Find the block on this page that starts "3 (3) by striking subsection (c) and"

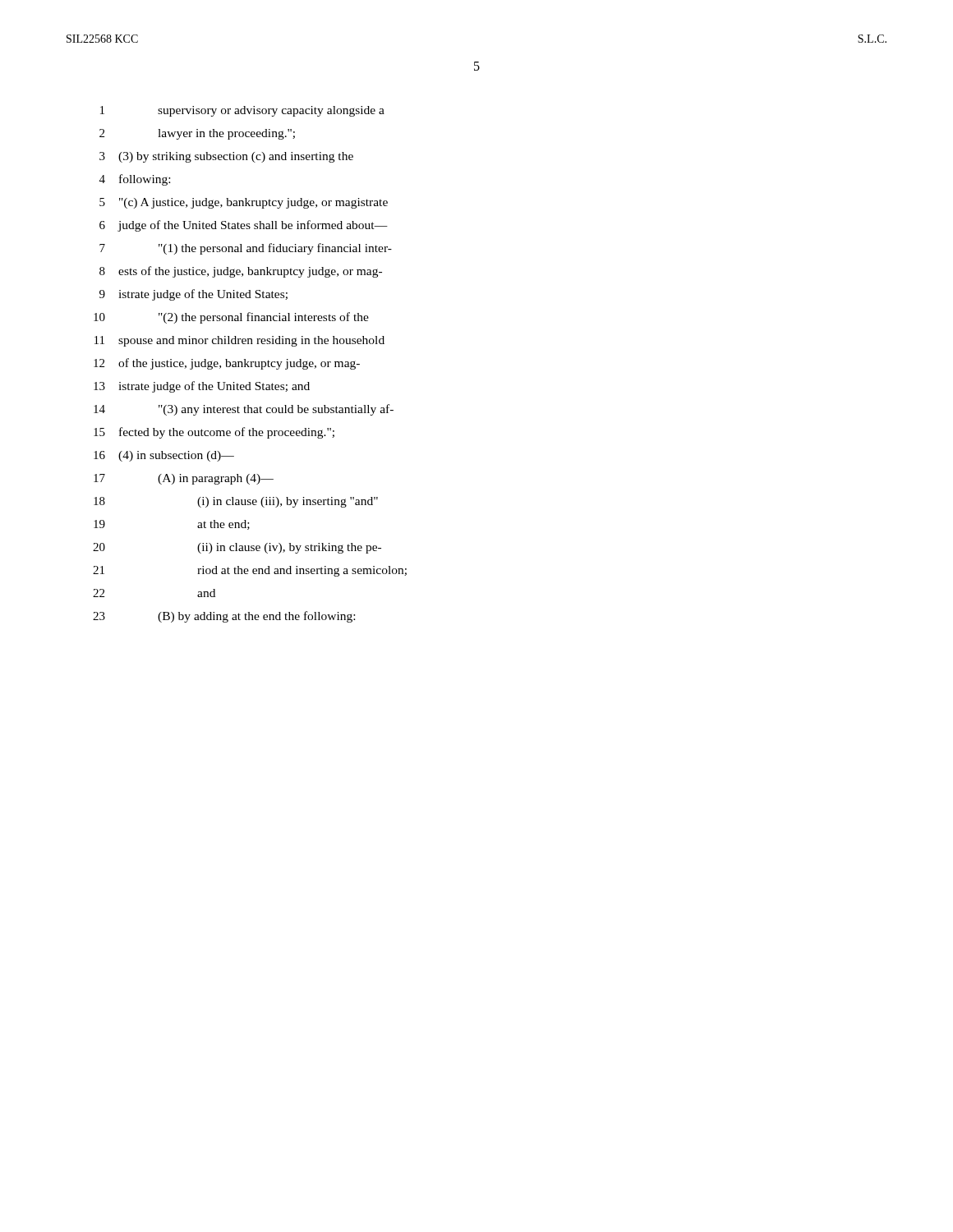[226, 157]
